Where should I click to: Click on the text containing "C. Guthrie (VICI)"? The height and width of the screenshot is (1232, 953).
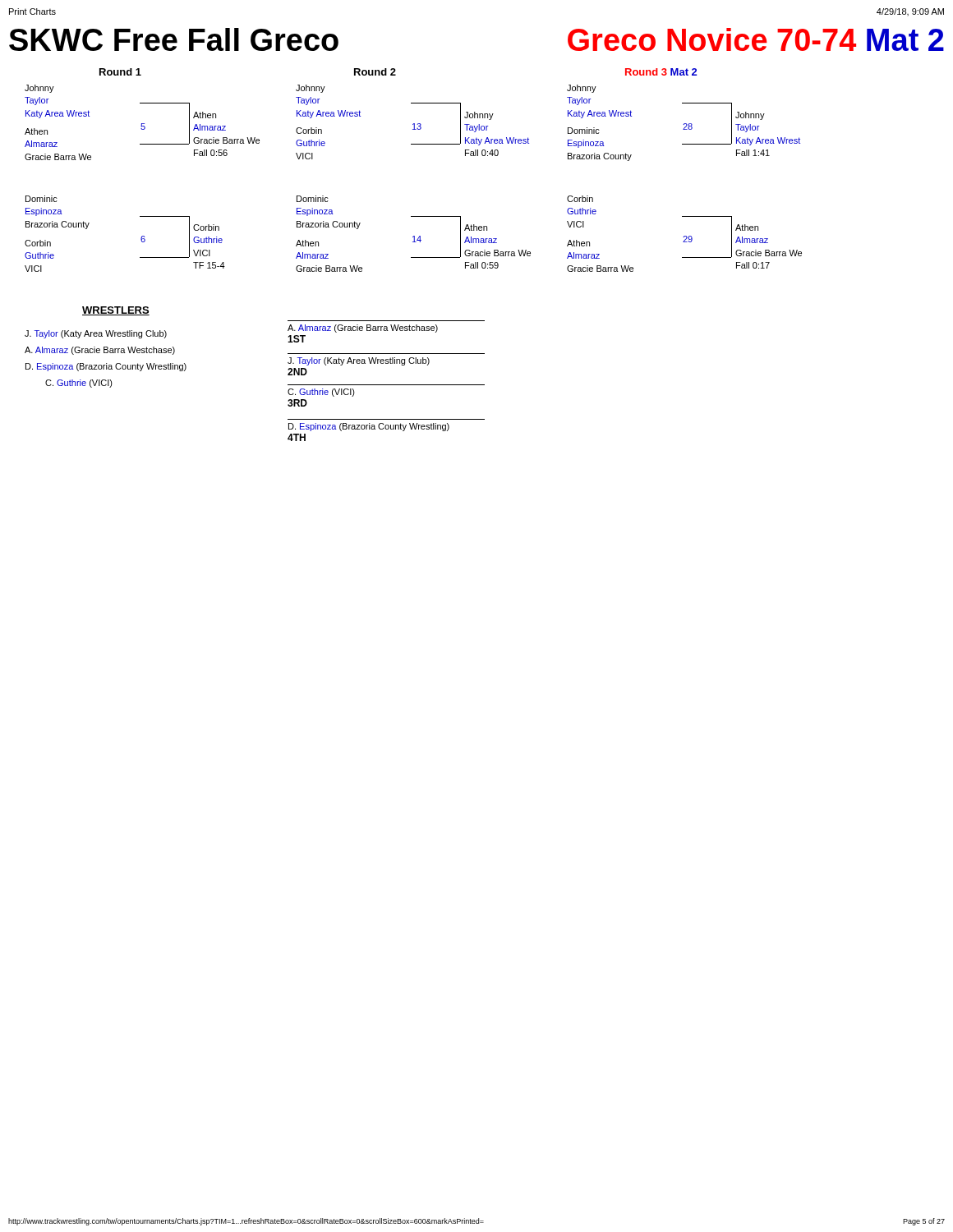point(321,392)
